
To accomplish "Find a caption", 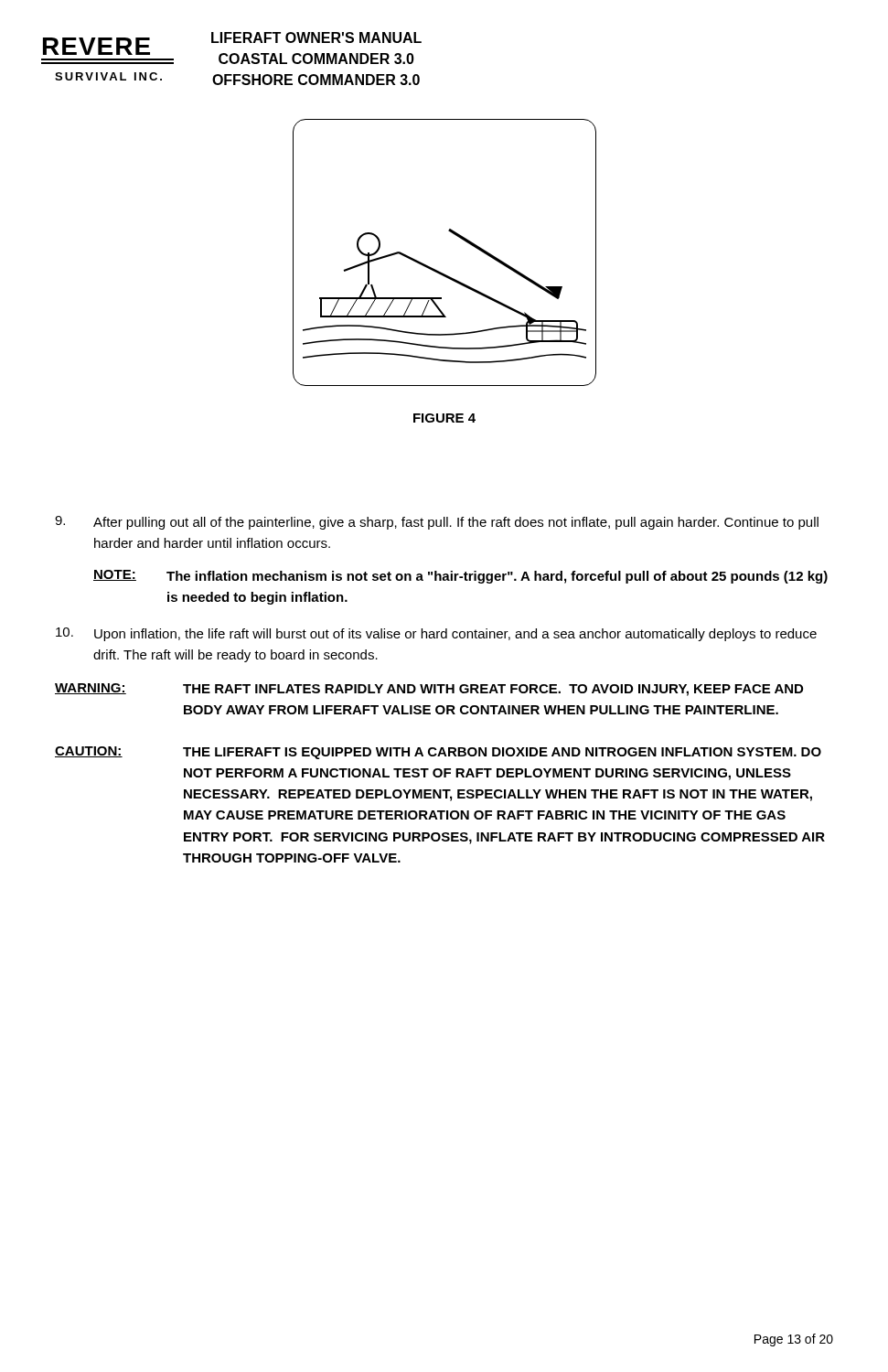I will click(444, 418).
